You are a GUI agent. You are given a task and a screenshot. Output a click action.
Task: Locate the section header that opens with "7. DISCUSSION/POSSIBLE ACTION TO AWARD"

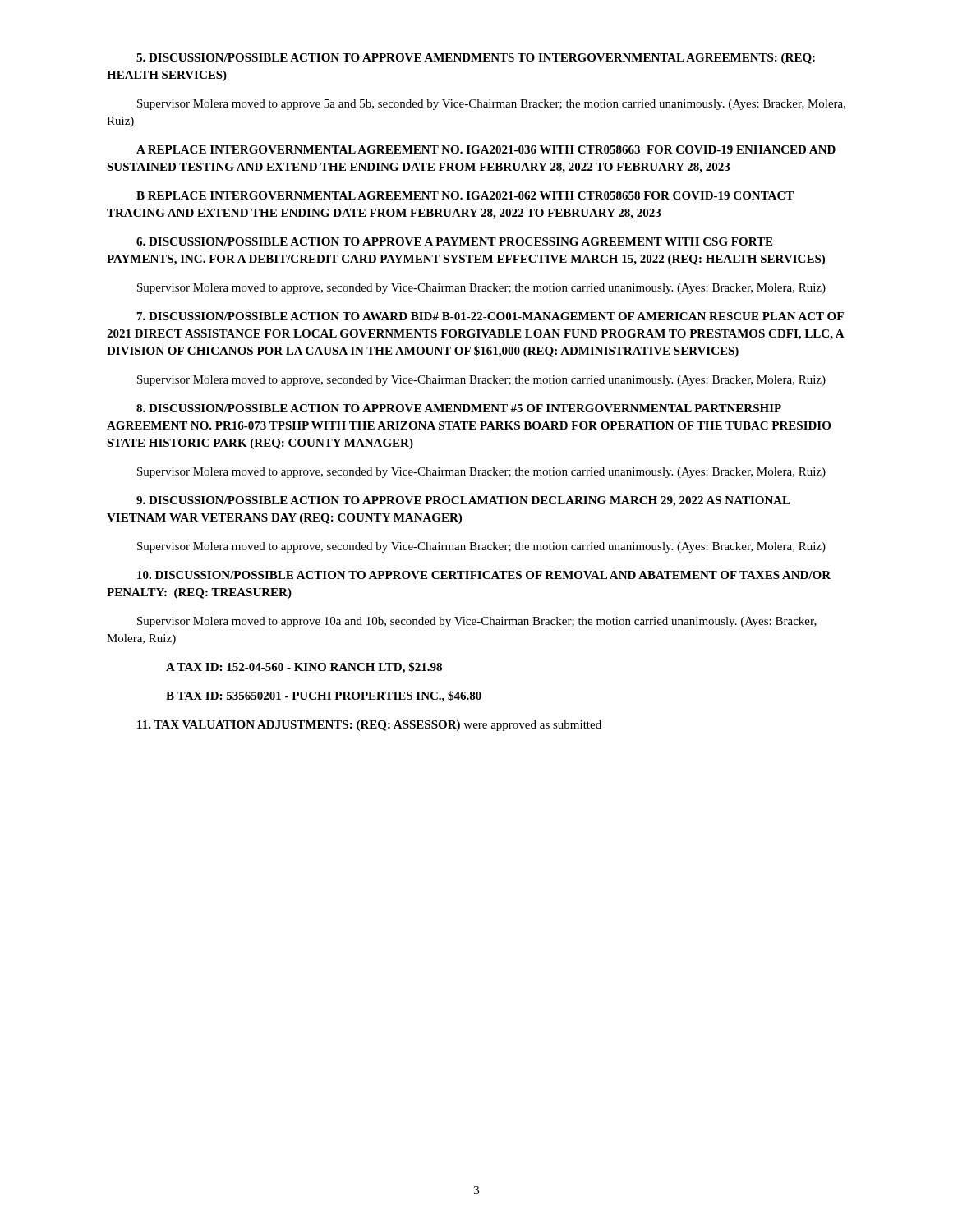[476, 334]
